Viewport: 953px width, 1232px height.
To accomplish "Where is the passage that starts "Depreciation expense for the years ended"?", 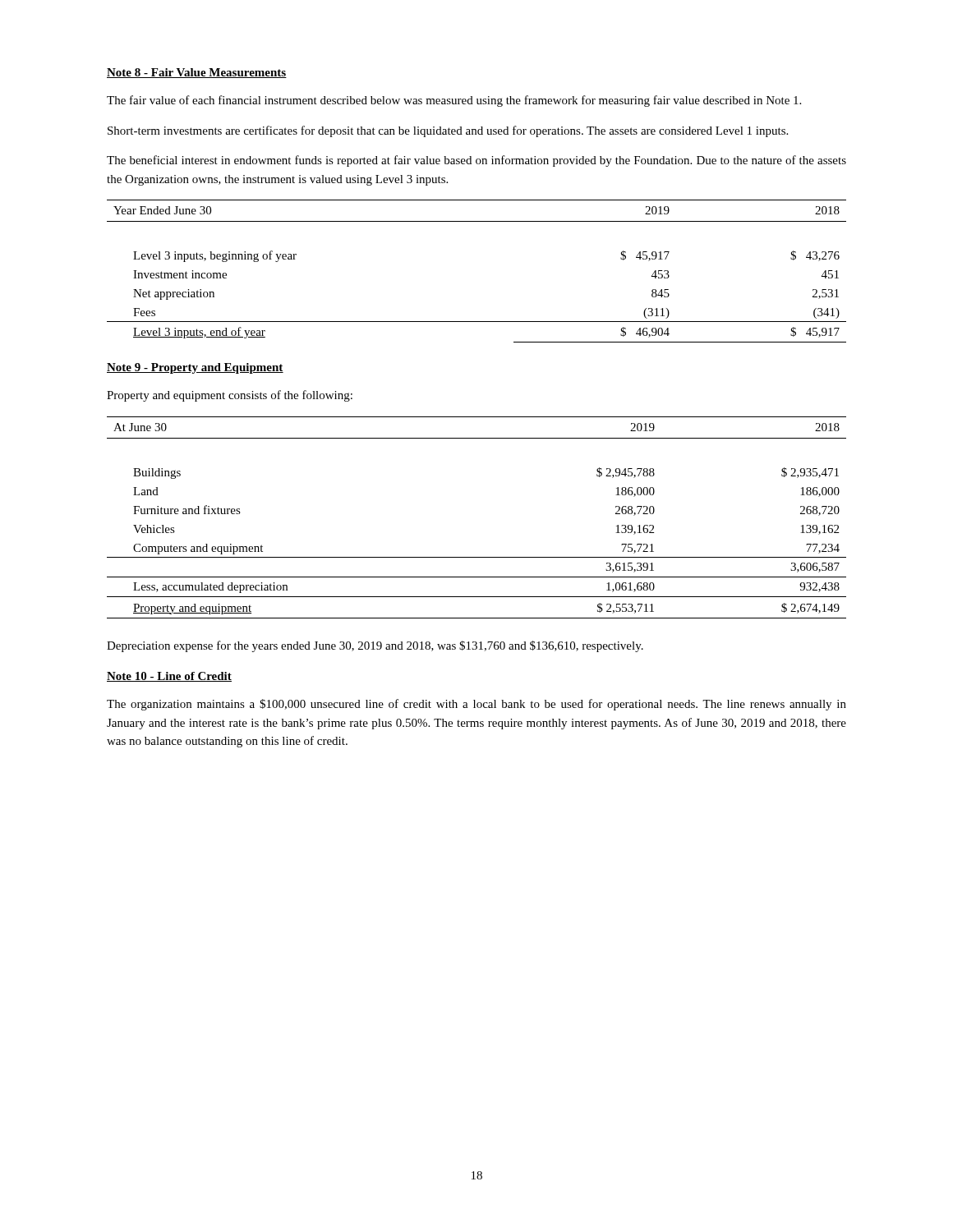I will [x=375, y=645].
